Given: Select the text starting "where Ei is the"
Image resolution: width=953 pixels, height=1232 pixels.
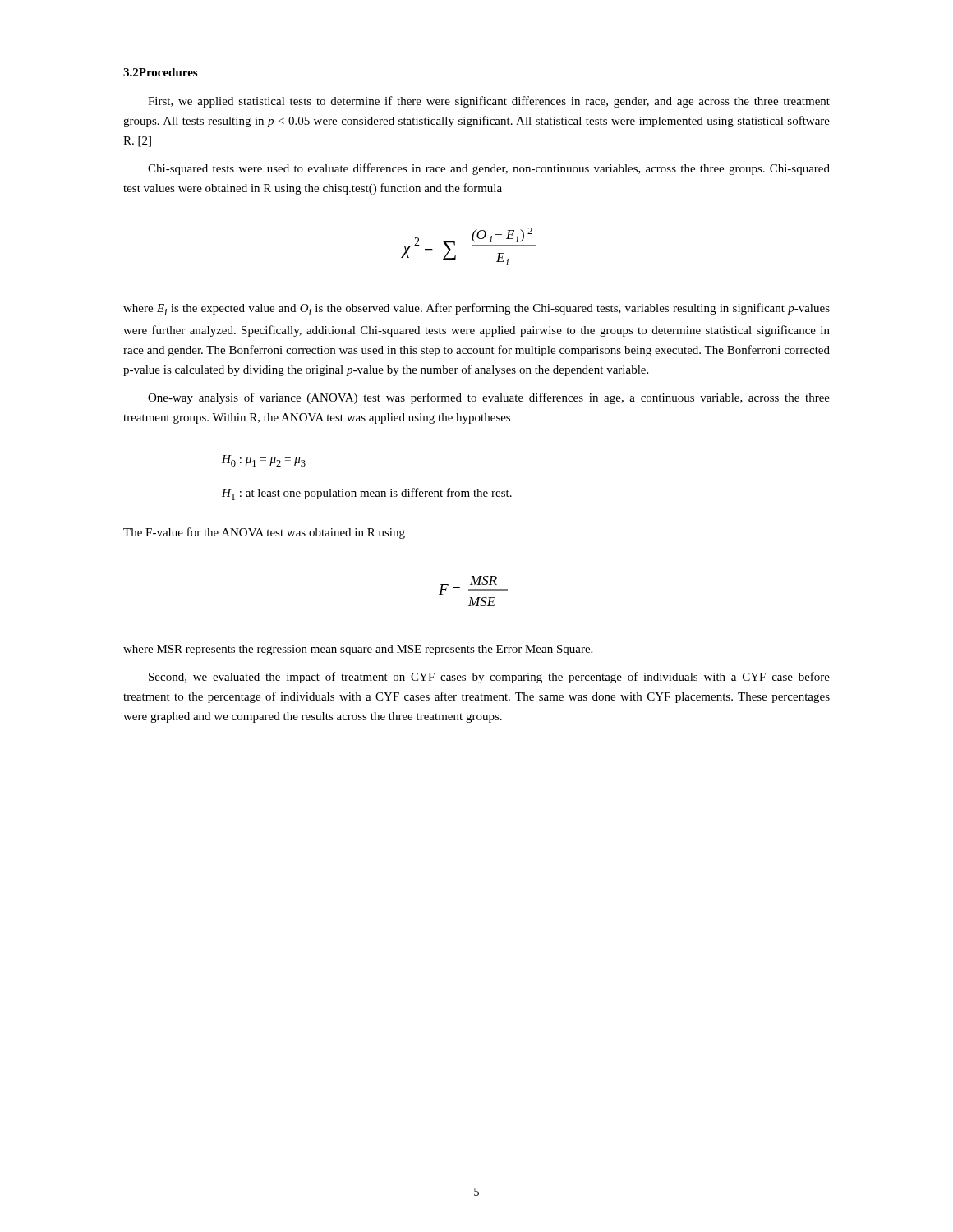Looking at the screenshot, I should (x=476, y=339).
